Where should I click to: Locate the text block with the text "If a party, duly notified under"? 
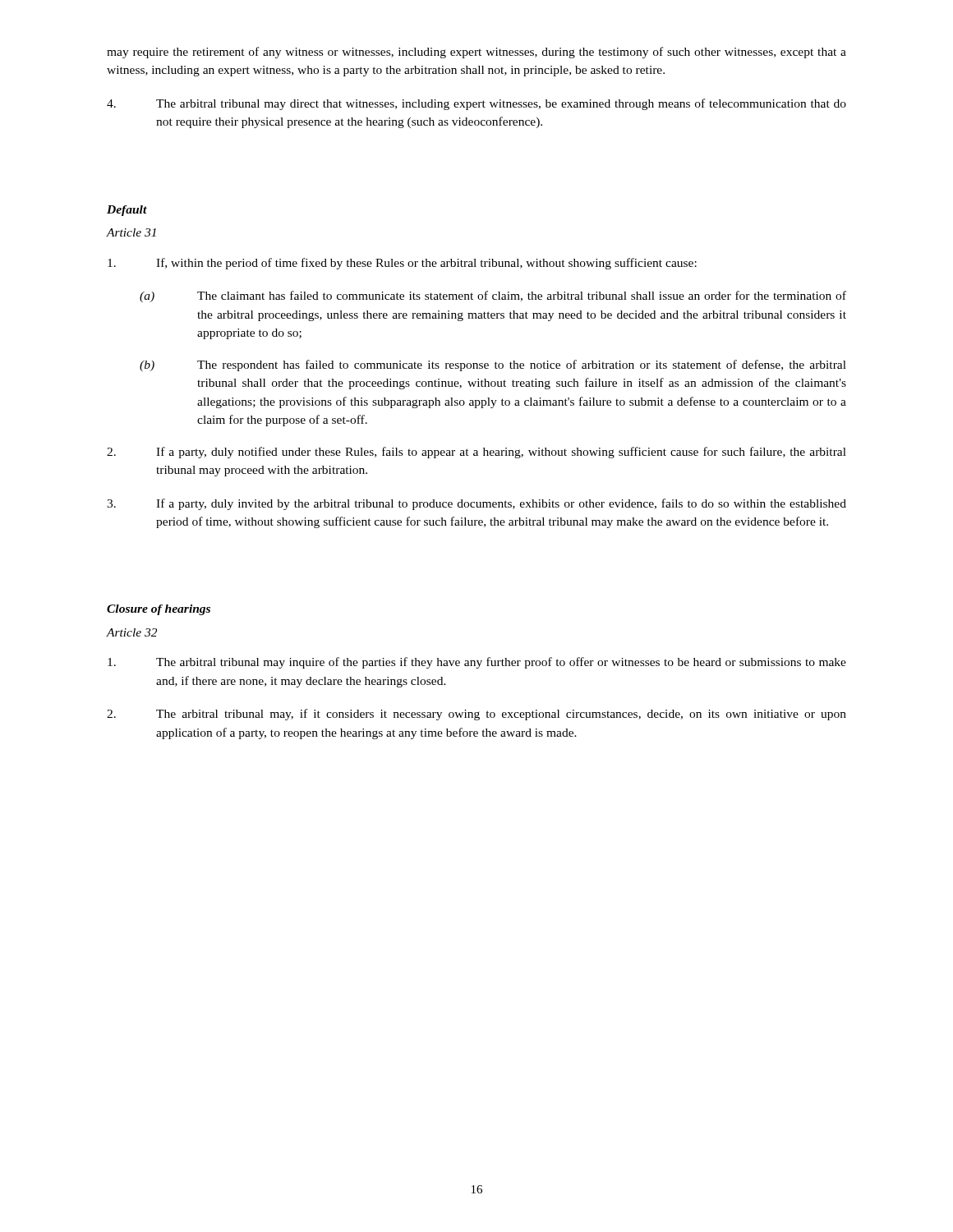point(476,461)
